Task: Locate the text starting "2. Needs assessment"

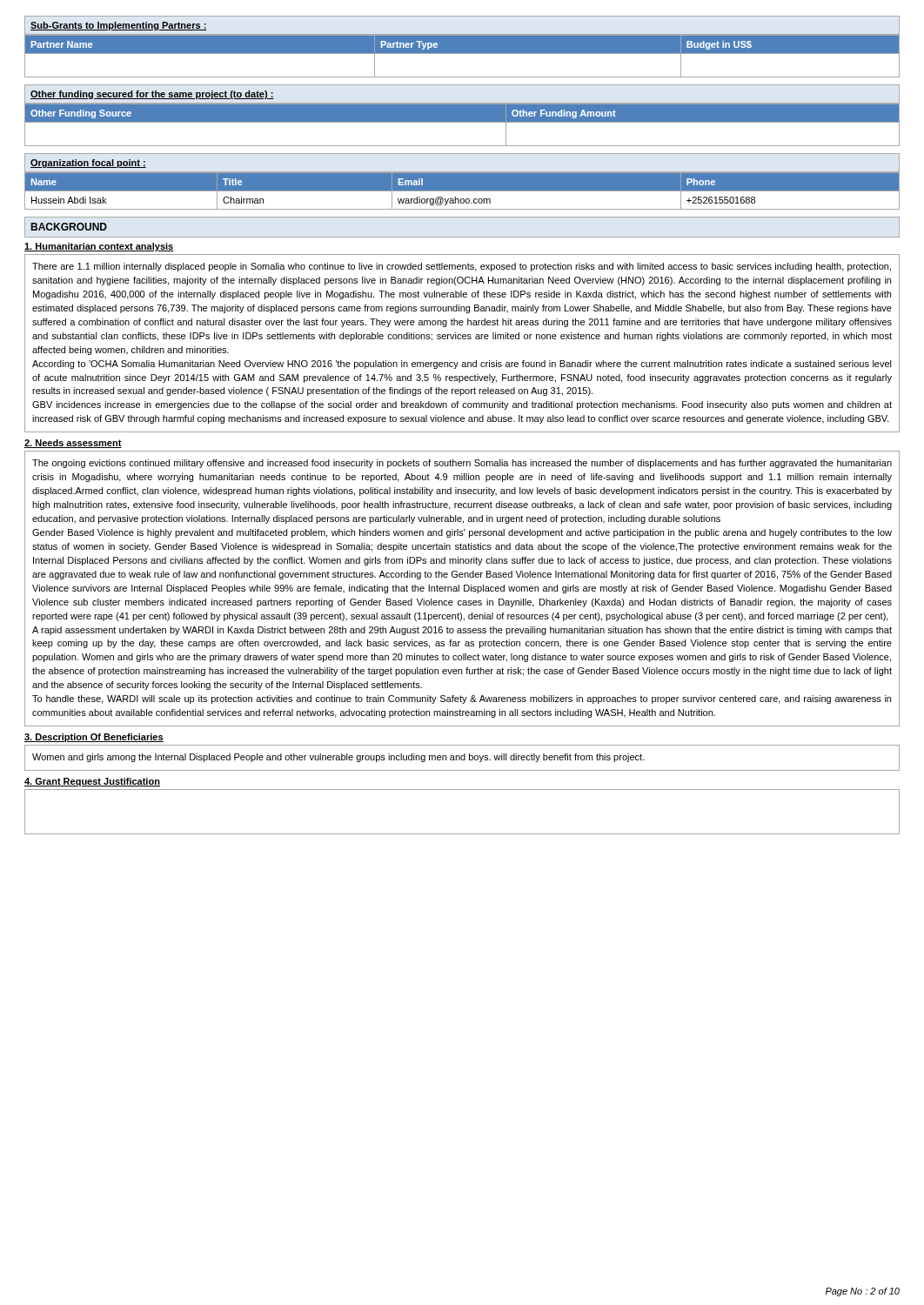Action: [73, 443]
